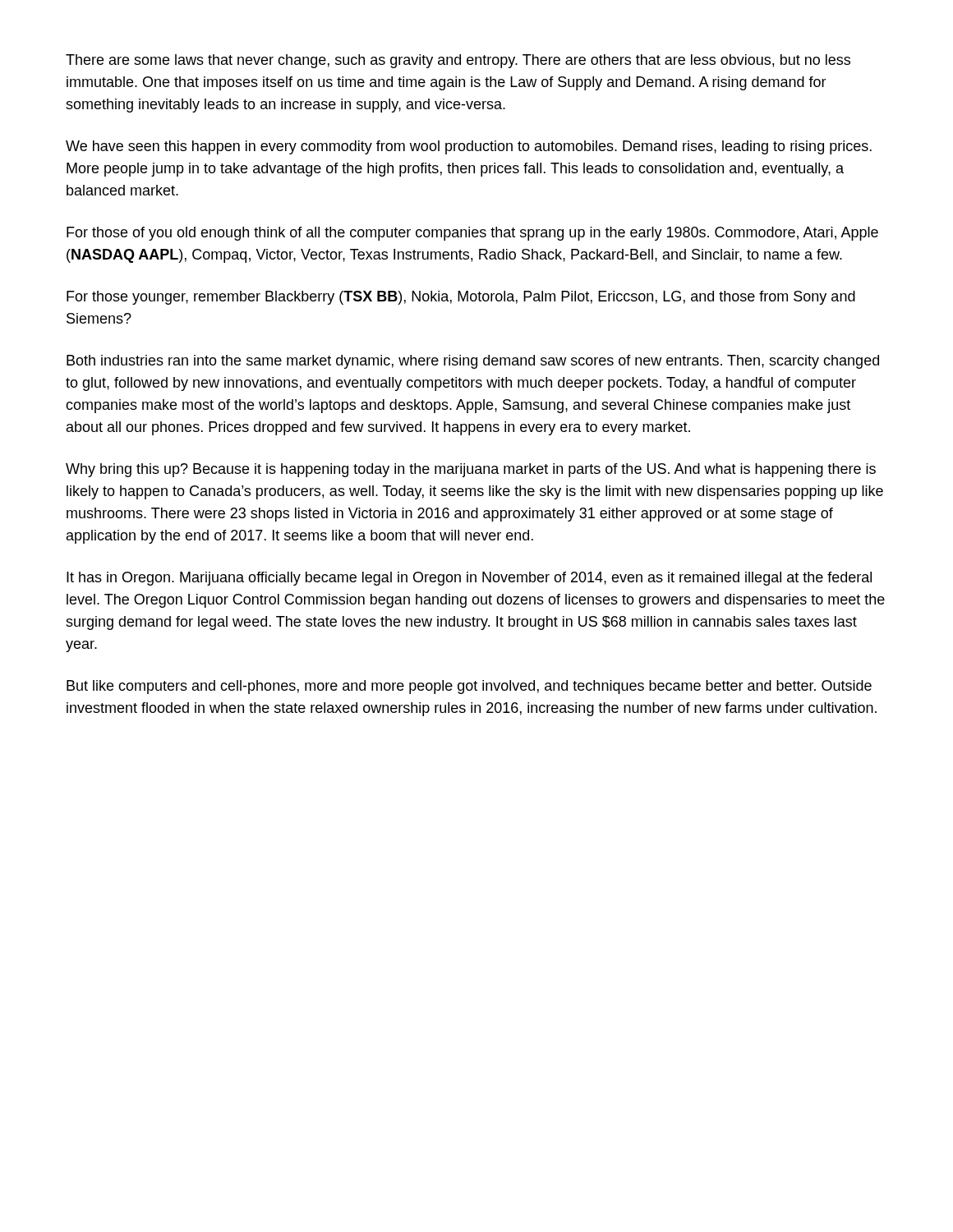Viewport: 953px width, 1232px height.
Task: Select the text starting "But like computers and cell-phones, more"
Action: click(x=472, y=697)
